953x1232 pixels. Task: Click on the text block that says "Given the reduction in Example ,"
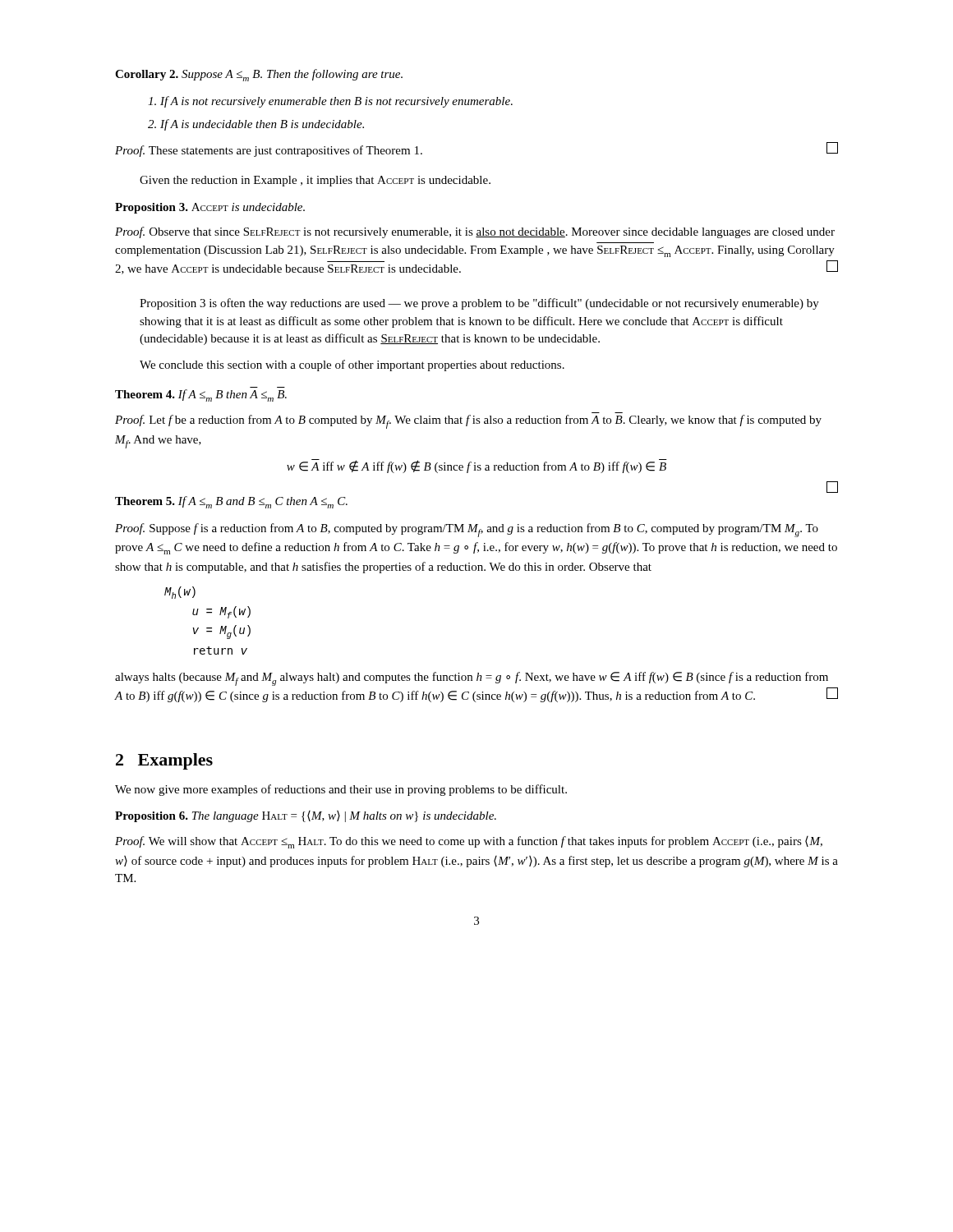click(315, 180)
